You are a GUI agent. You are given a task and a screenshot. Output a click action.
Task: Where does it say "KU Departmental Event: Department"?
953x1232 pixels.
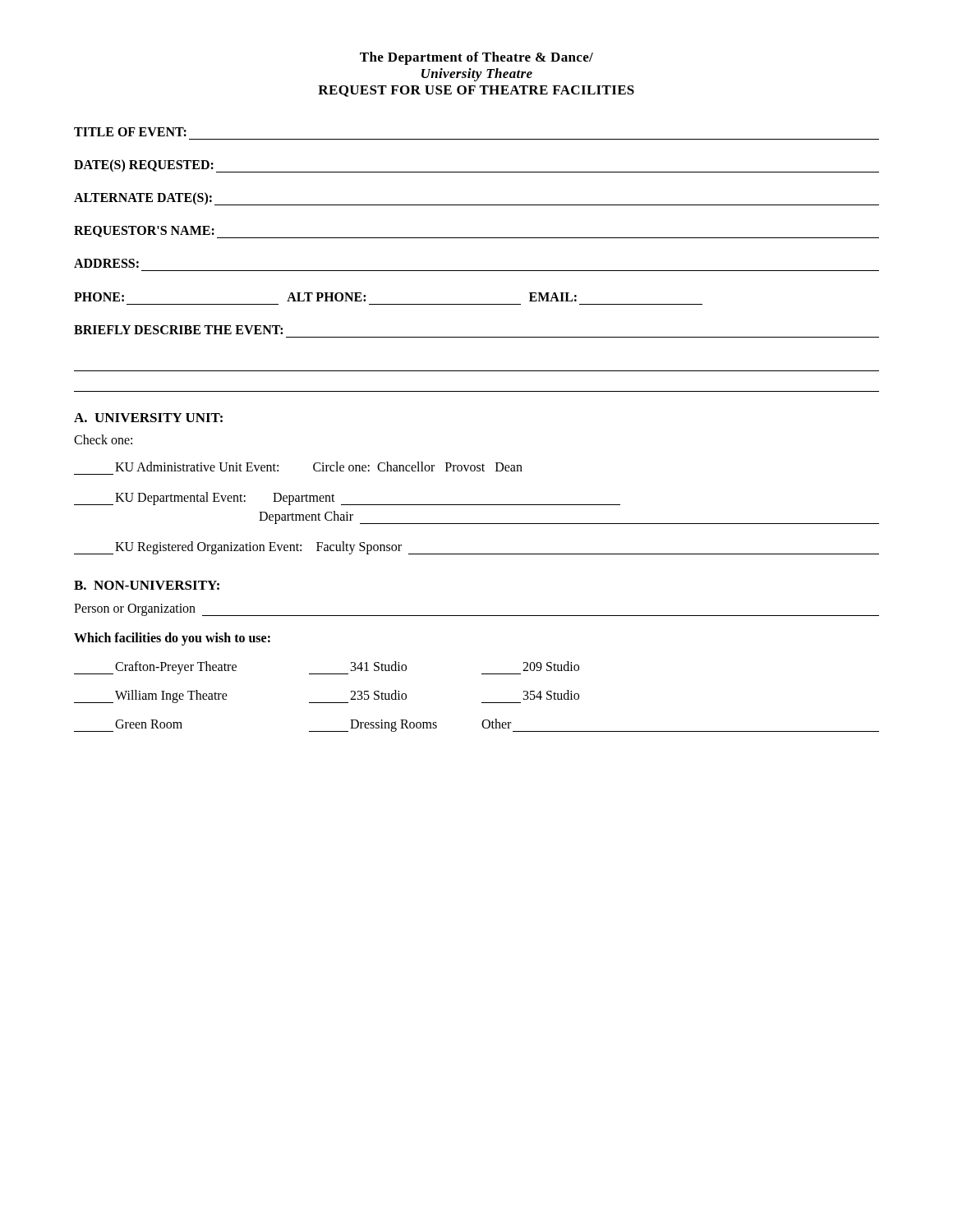pyautogui.click(x=347, y=497)
